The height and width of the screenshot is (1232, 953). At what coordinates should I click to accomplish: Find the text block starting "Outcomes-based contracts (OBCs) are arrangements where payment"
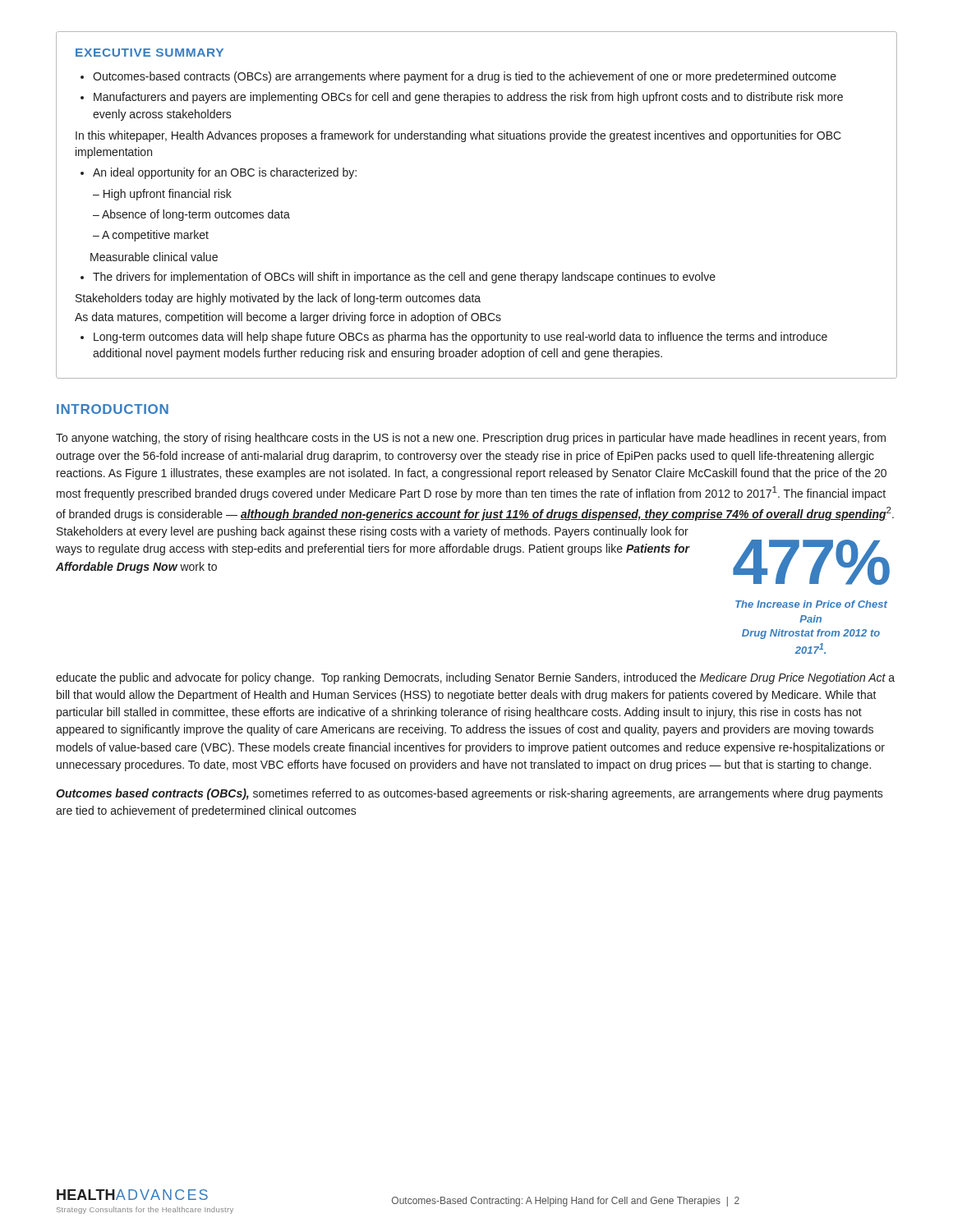(465, 76)
